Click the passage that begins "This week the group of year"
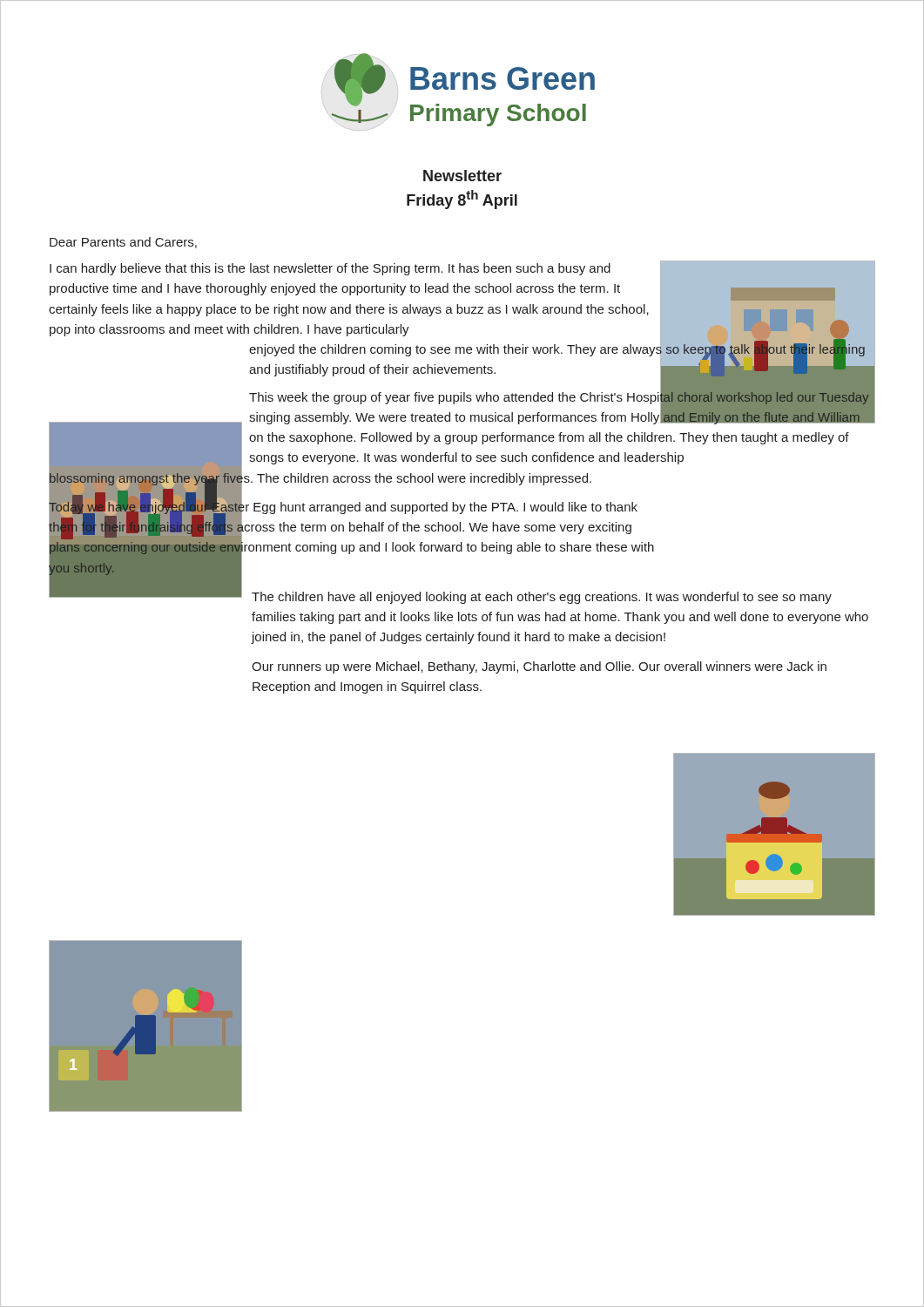The width and height of the screenshot is (924, 1307). coord(559,427)
